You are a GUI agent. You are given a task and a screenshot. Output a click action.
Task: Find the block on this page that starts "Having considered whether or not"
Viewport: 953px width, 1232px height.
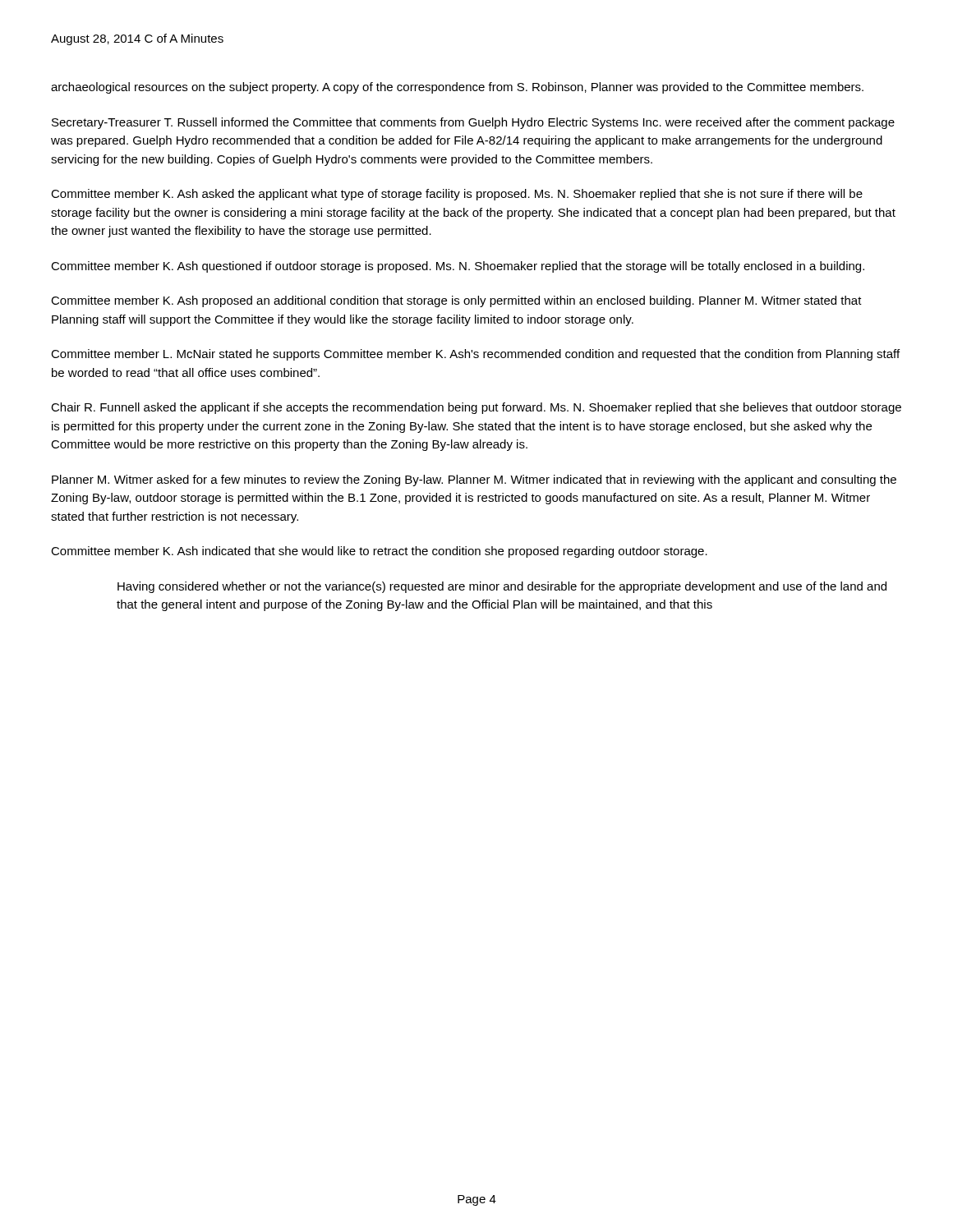tap(502, 595)
